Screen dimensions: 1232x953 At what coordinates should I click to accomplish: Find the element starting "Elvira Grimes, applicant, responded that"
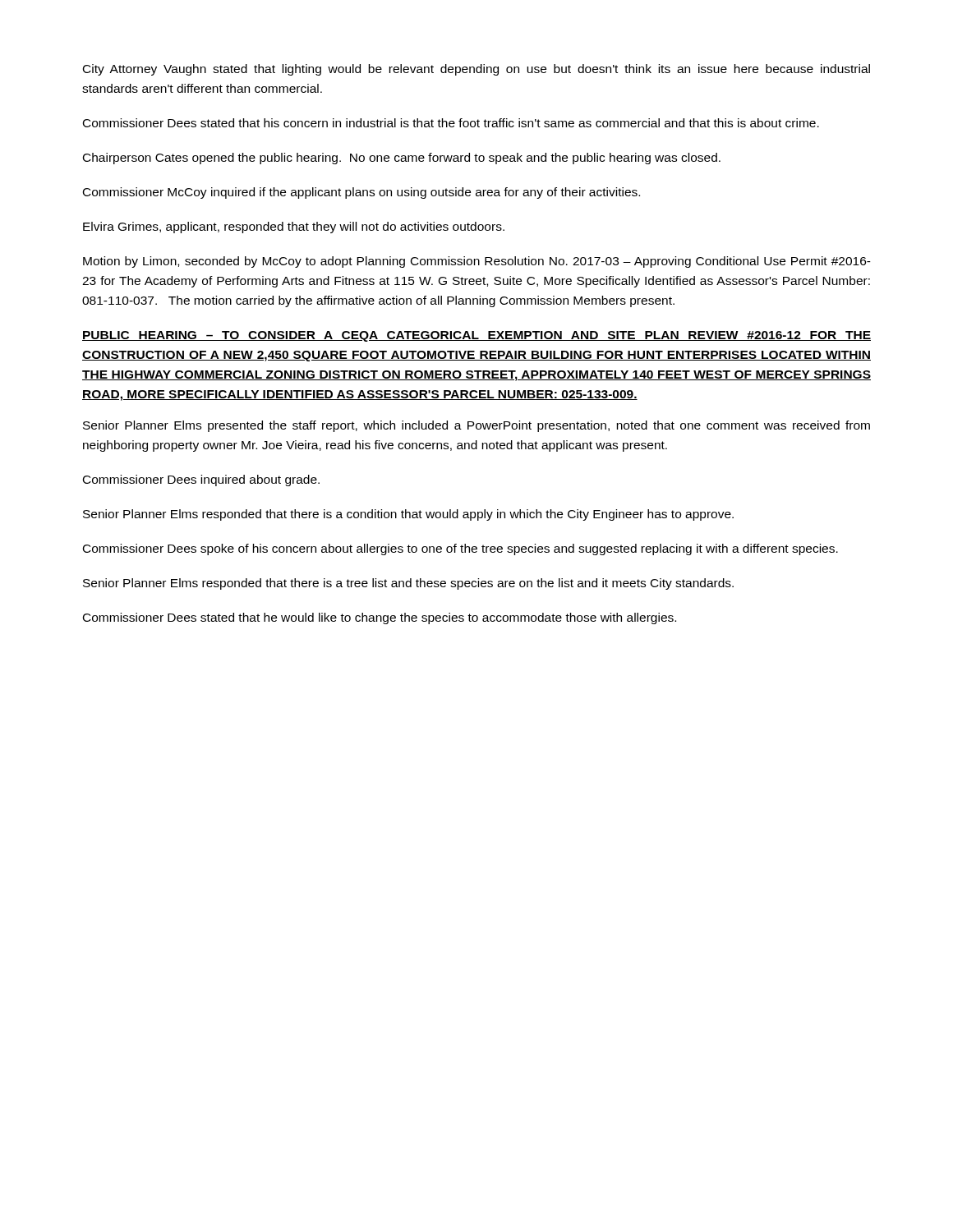tap(294, 226)
